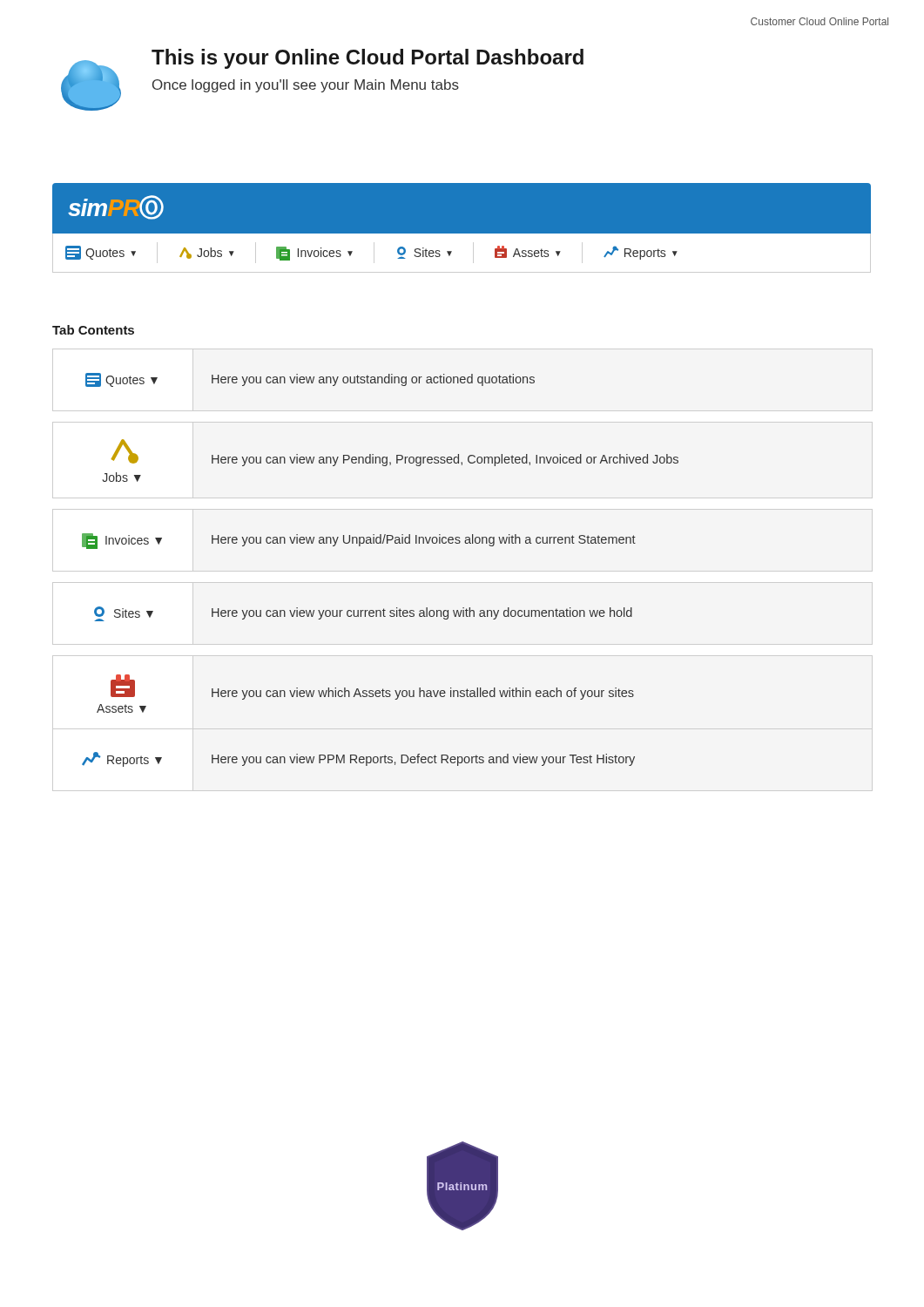Locate the block of text that opens with "Quotes ▼ Here you can view any"

(462, 380)
